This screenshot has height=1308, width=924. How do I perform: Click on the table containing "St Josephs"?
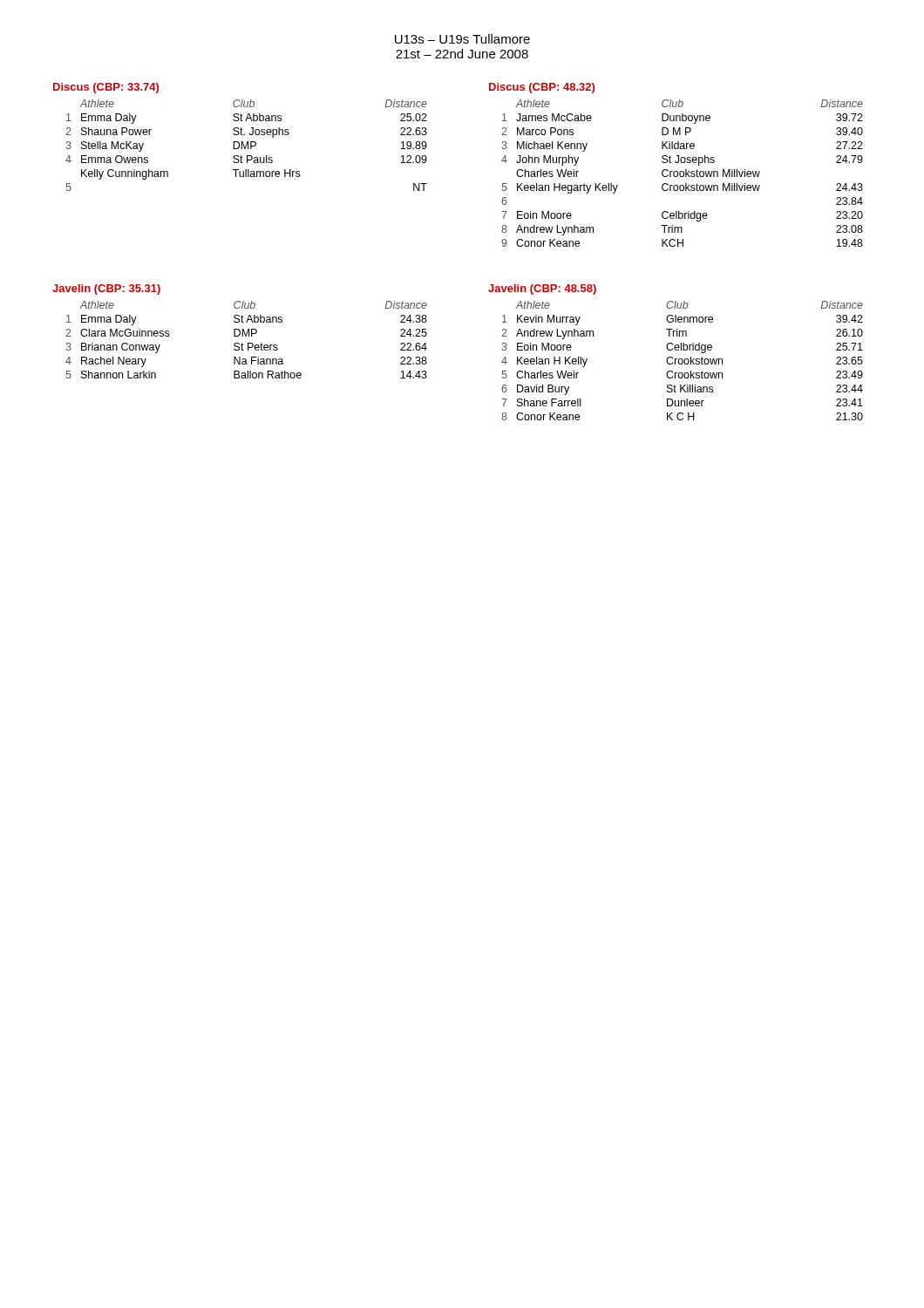pos(680,174)
